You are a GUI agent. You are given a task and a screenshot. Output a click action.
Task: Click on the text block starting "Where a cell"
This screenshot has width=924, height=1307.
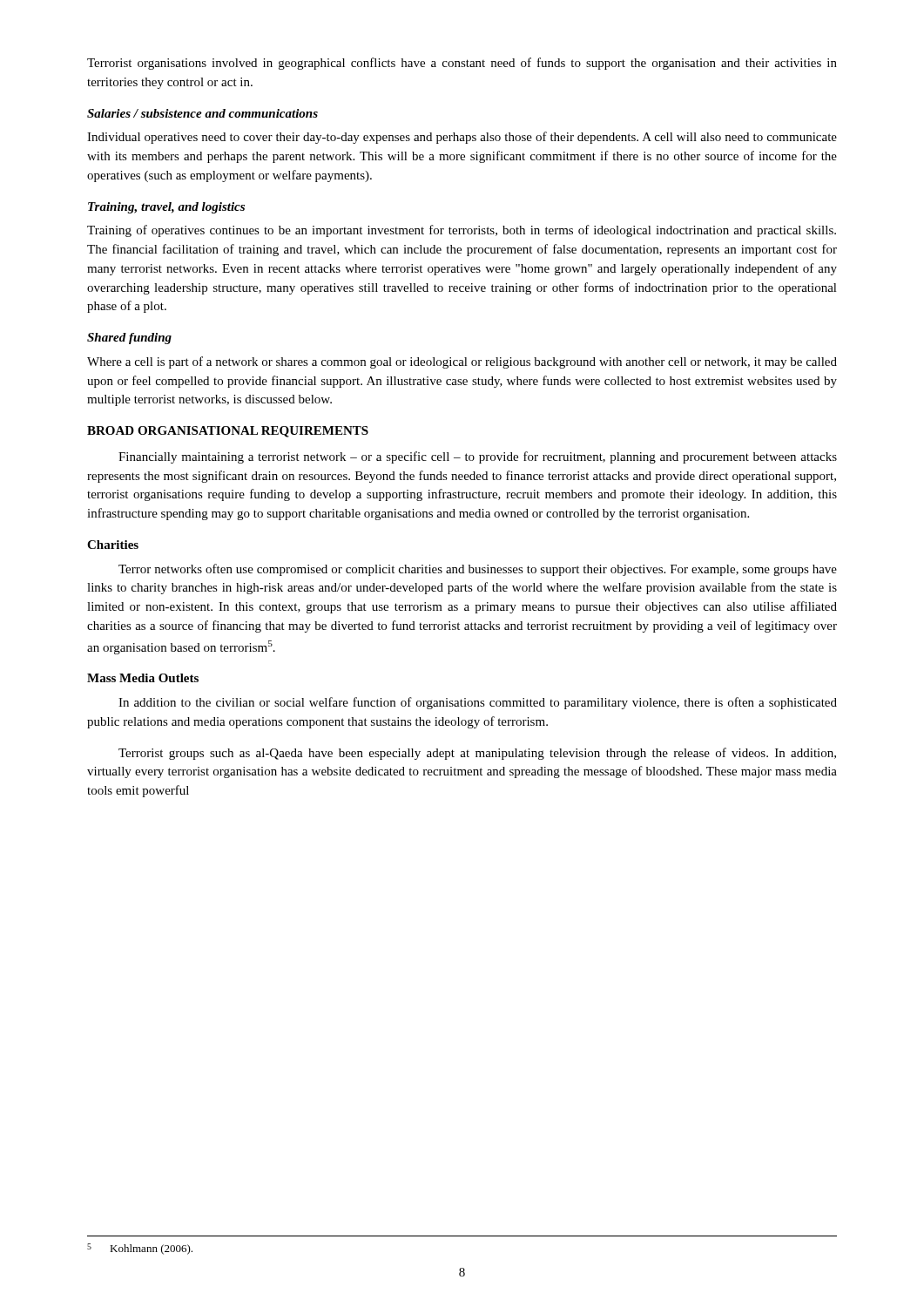462,380
